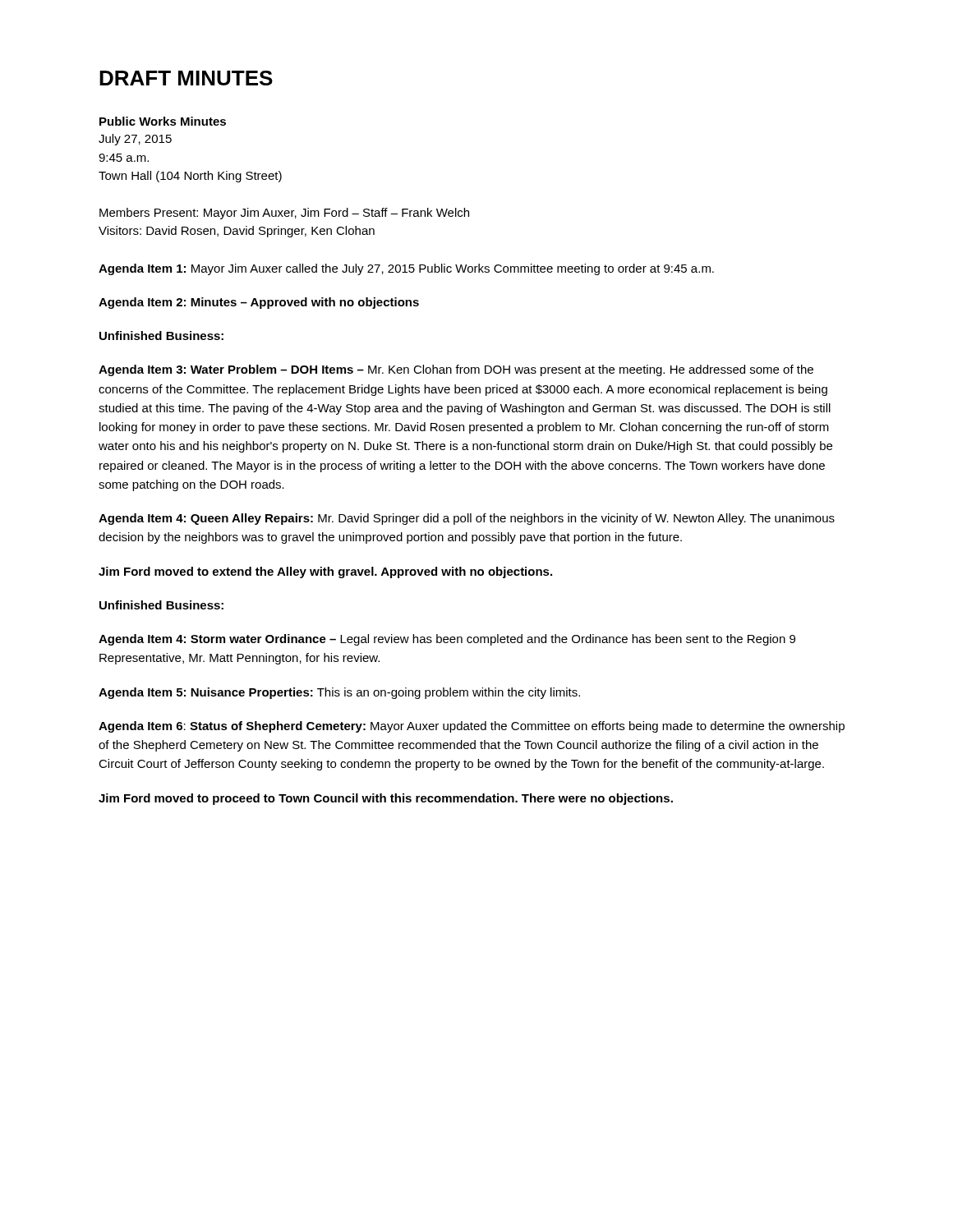The image size is (953, 1232).
Task: Find the block on this page that starts "Members Present: Mayor"
Action: (284, 221)
